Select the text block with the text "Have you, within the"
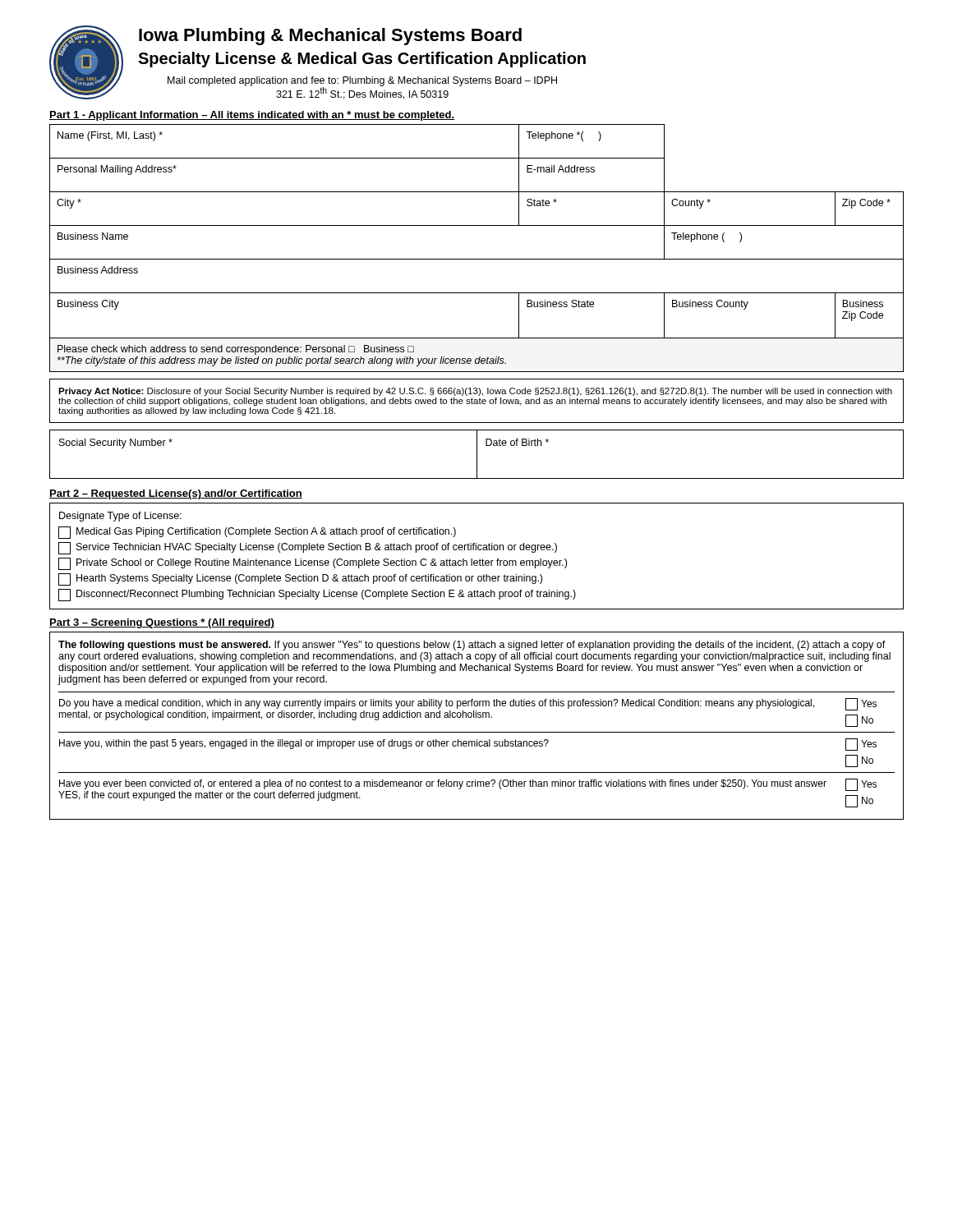This screenshot has width=953, height=1232. (304, 743)
